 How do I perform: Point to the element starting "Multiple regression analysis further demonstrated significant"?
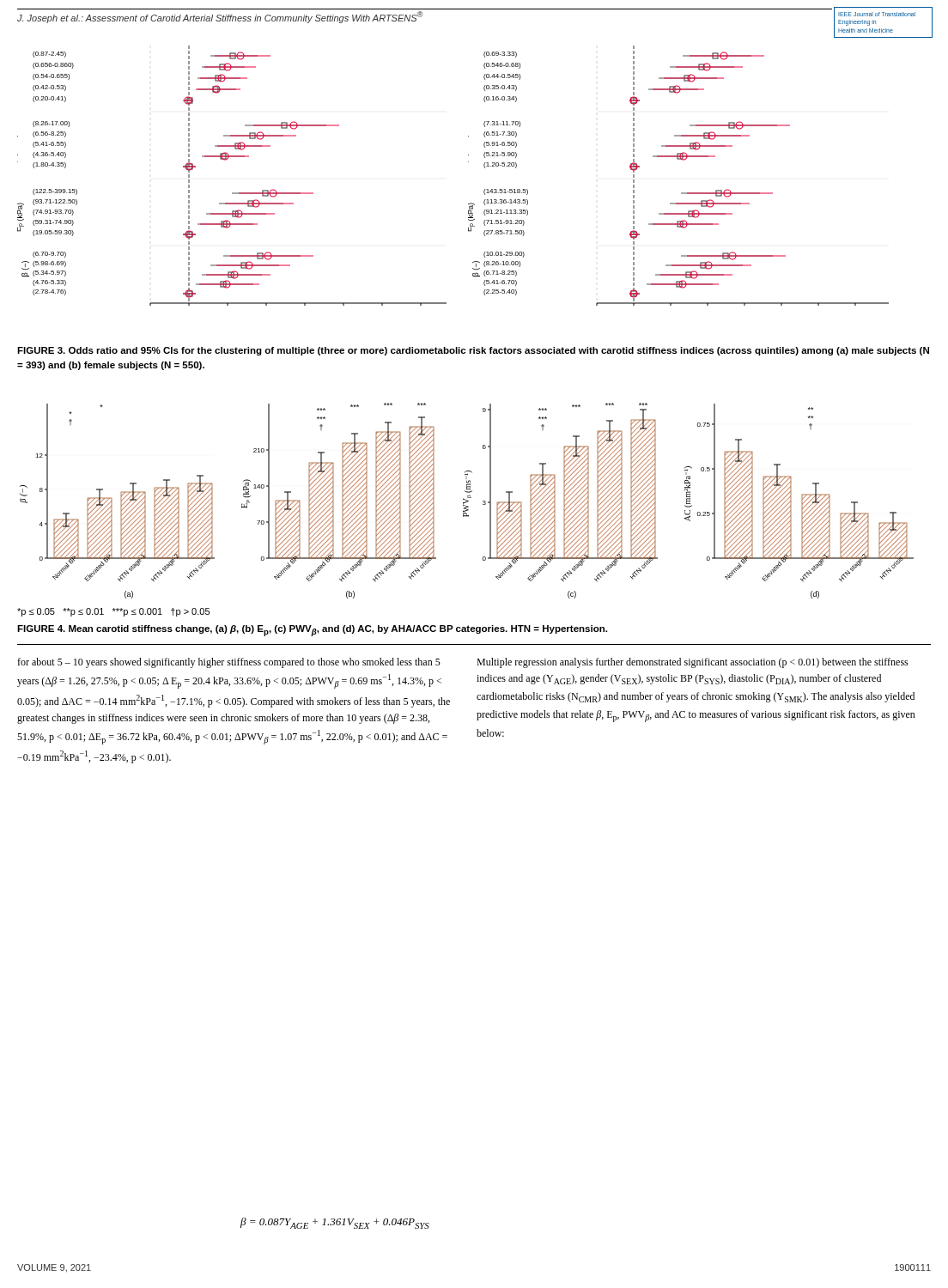[x=696, y=697]
